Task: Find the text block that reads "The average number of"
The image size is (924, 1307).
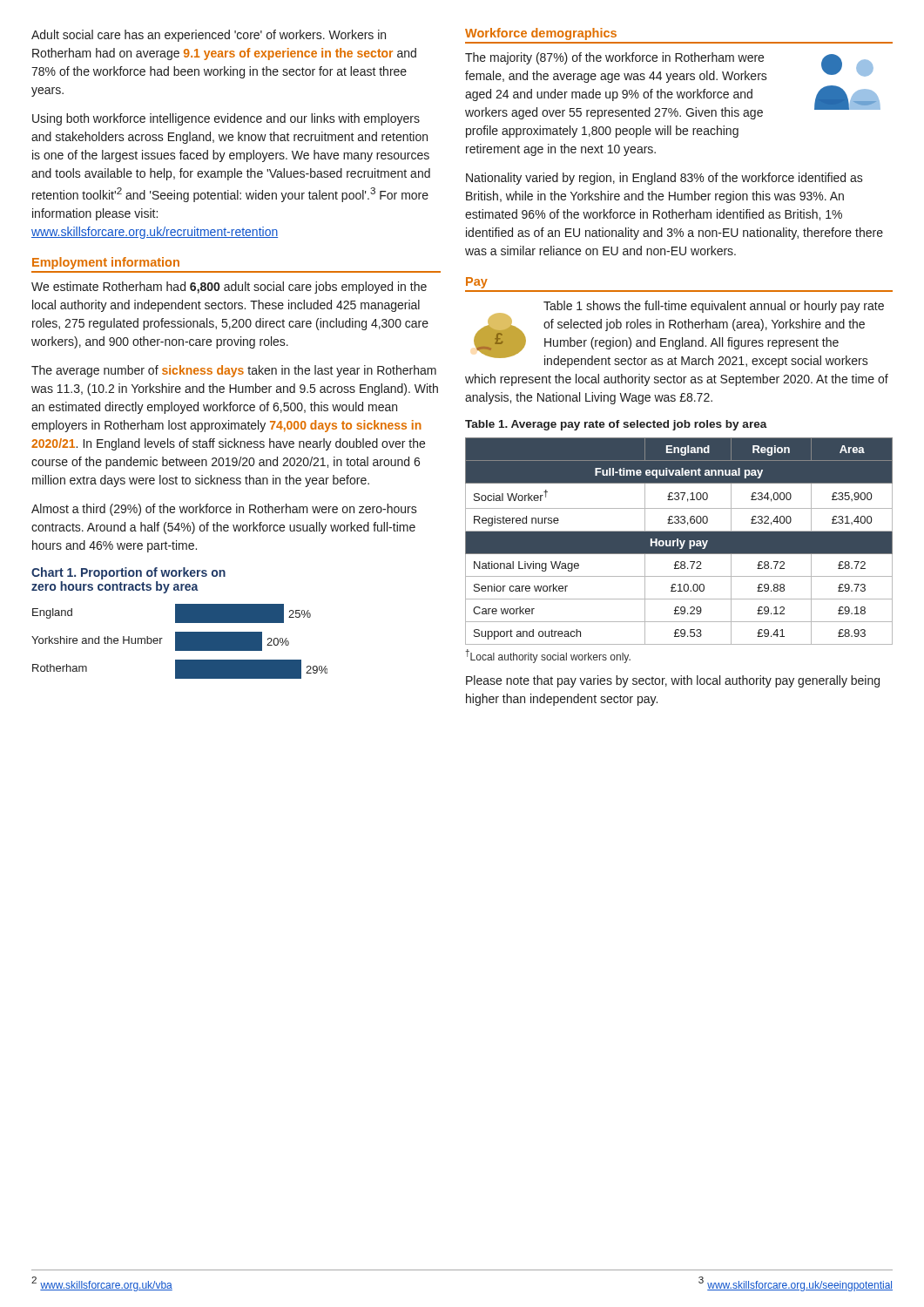Action: pyautogui.click(x=235, y=425)
